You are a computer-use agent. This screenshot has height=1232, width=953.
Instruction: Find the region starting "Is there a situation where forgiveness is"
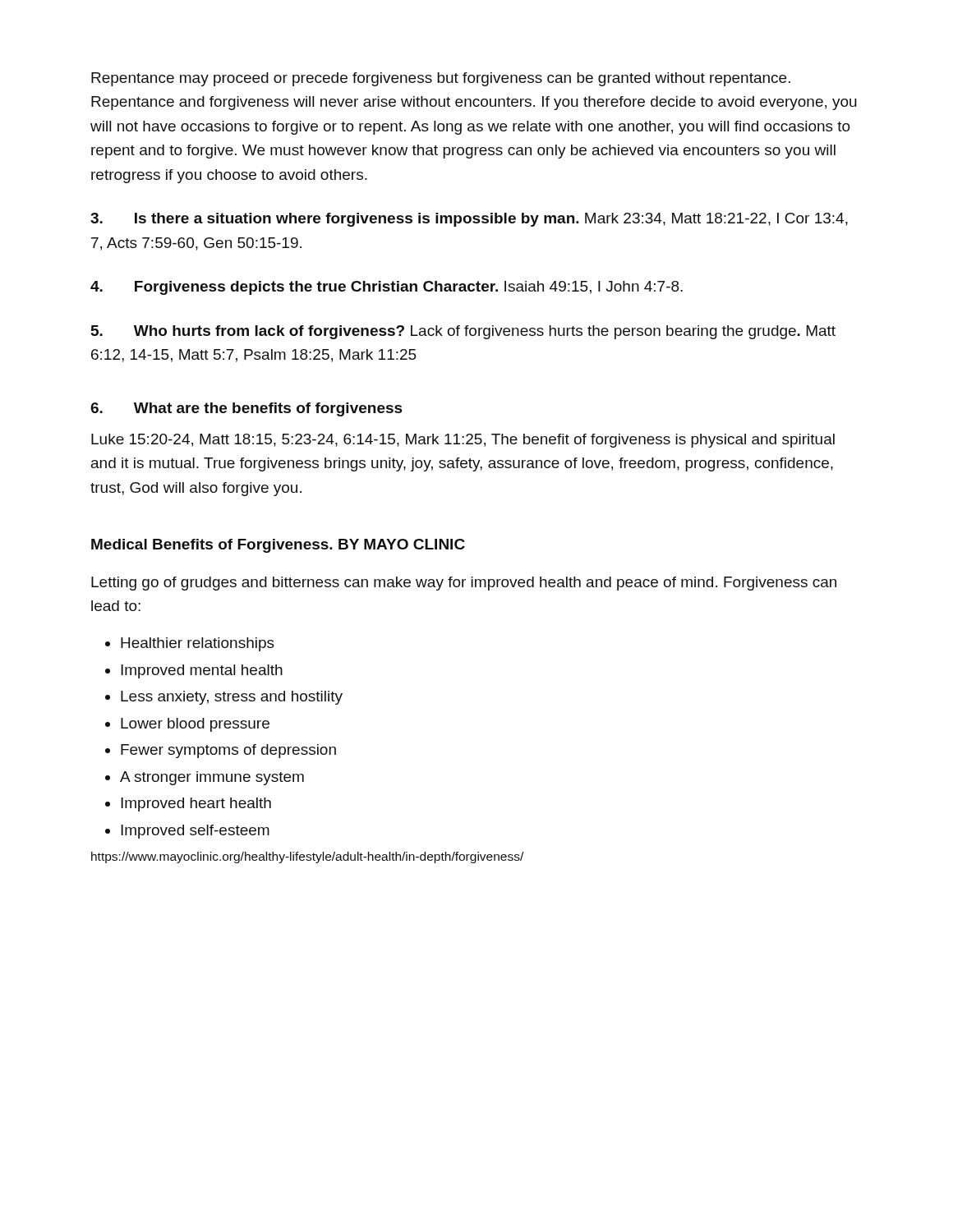pyautogui.click(x=469, y=230)
